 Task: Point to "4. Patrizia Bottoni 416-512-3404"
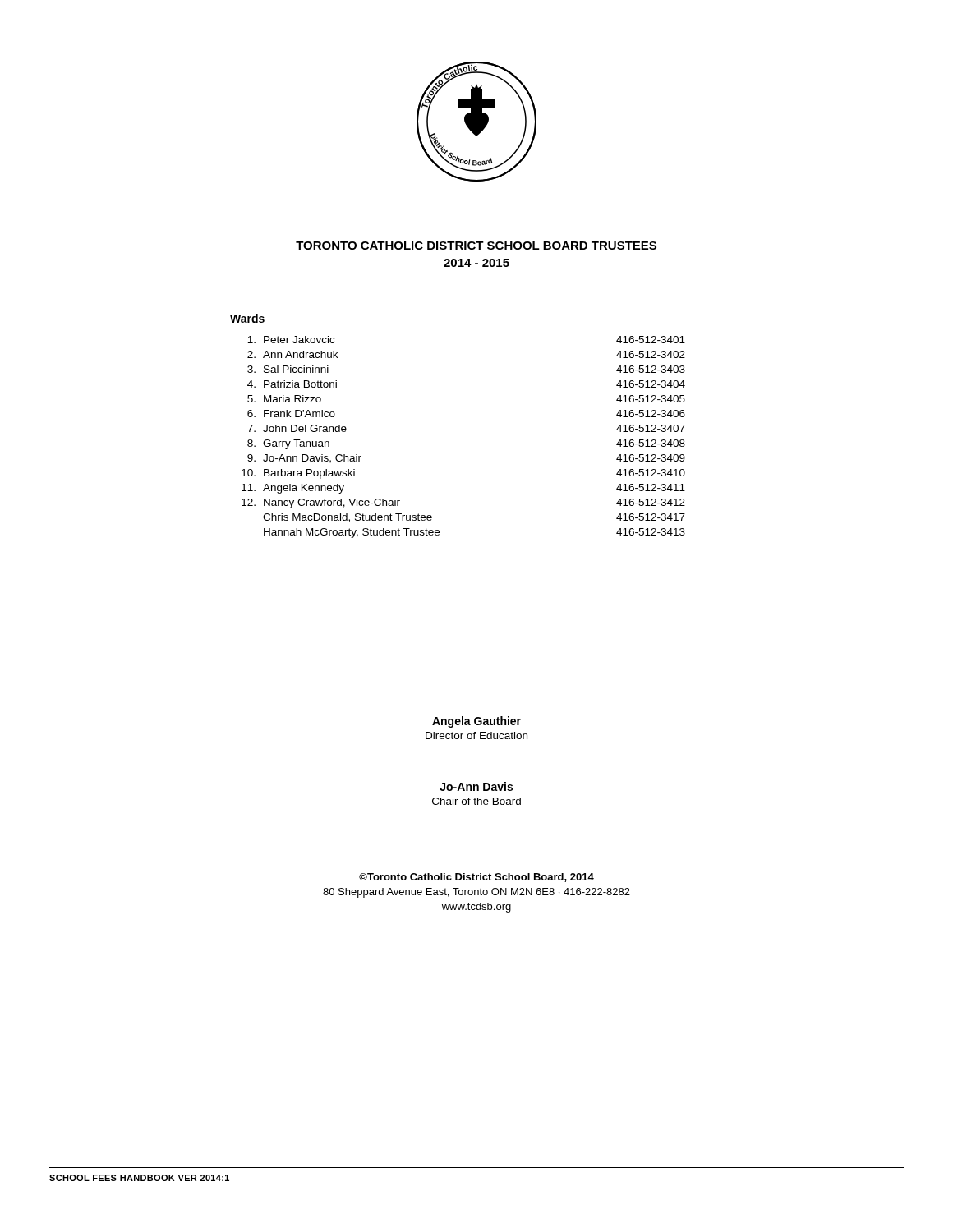tap(298, 384)
